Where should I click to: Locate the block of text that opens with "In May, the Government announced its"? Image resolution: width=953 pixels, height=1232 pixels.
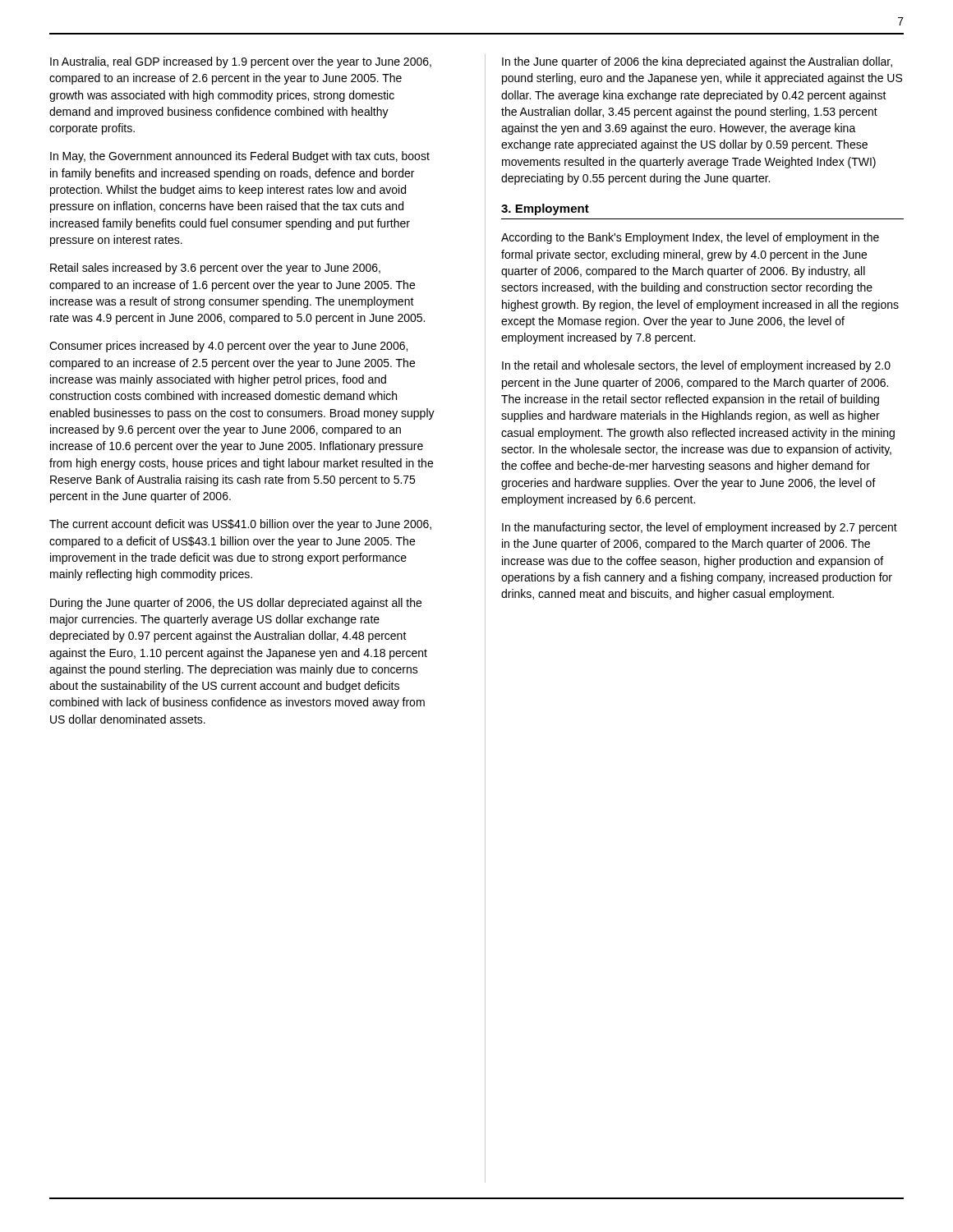click(x=242, y=198)
